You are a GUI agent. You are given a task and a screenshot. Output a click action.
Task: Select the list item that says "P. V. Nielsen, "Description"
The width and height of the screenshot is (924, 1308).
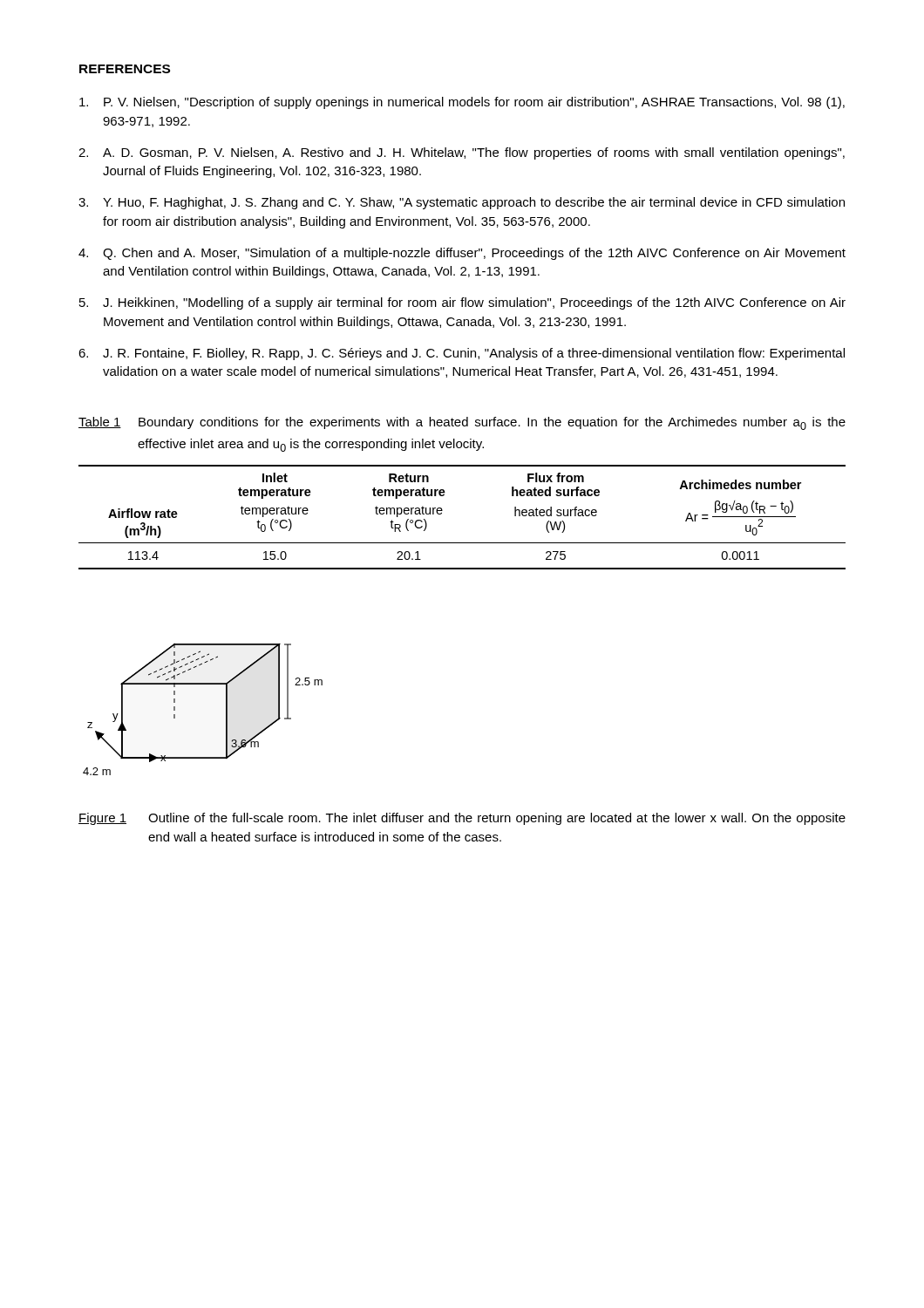tap(462, 111)
